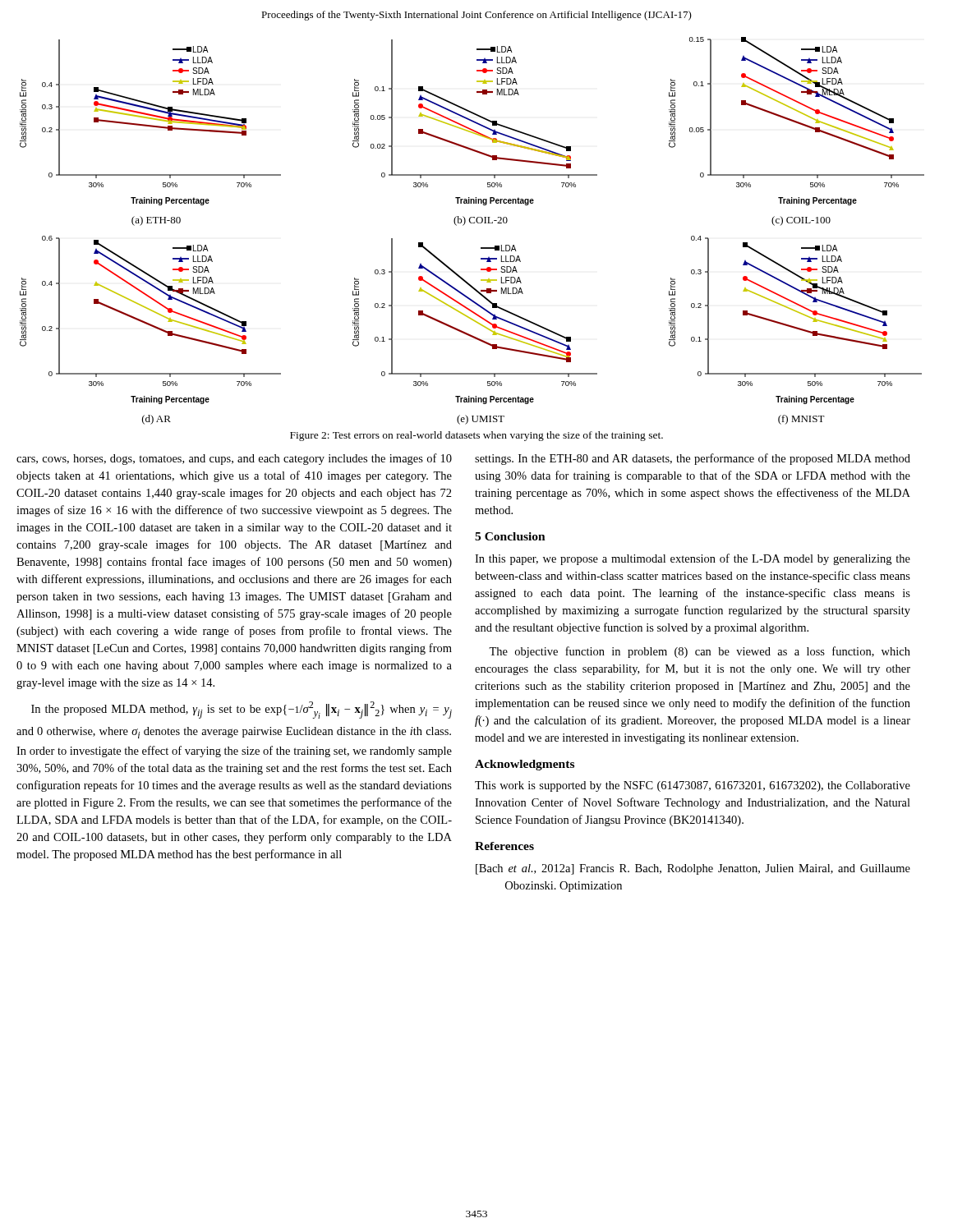The width and height of the screenshot is (953, 1232).
Task: Locate the region starting "Figure 2: Test errors on real-world datasets"
Action: point(476,435)
